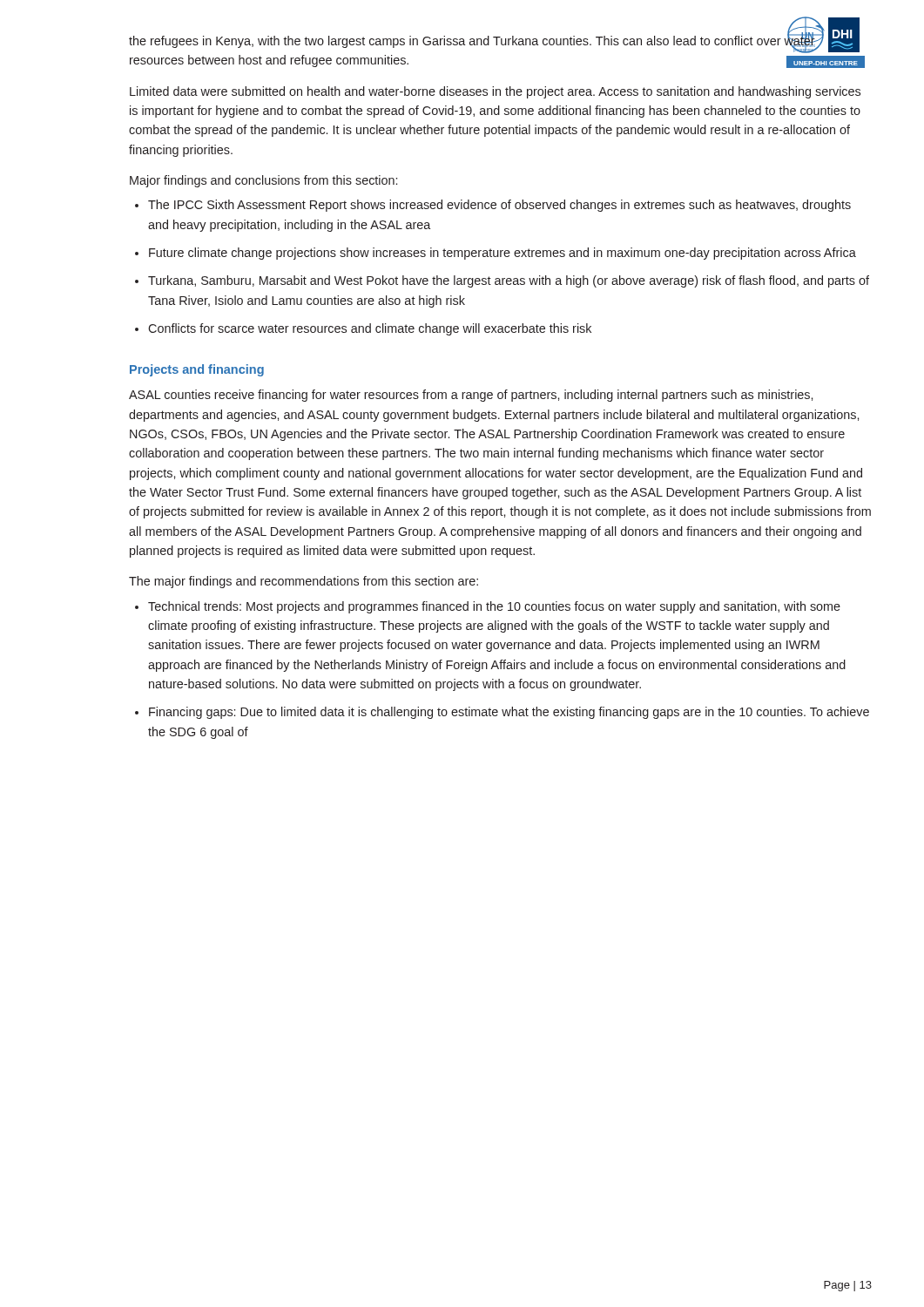924x1307 pixels.
Task: Where is the passage that starts "the refugees in Kenya, with the"?
Action: [x=472, y=51]
